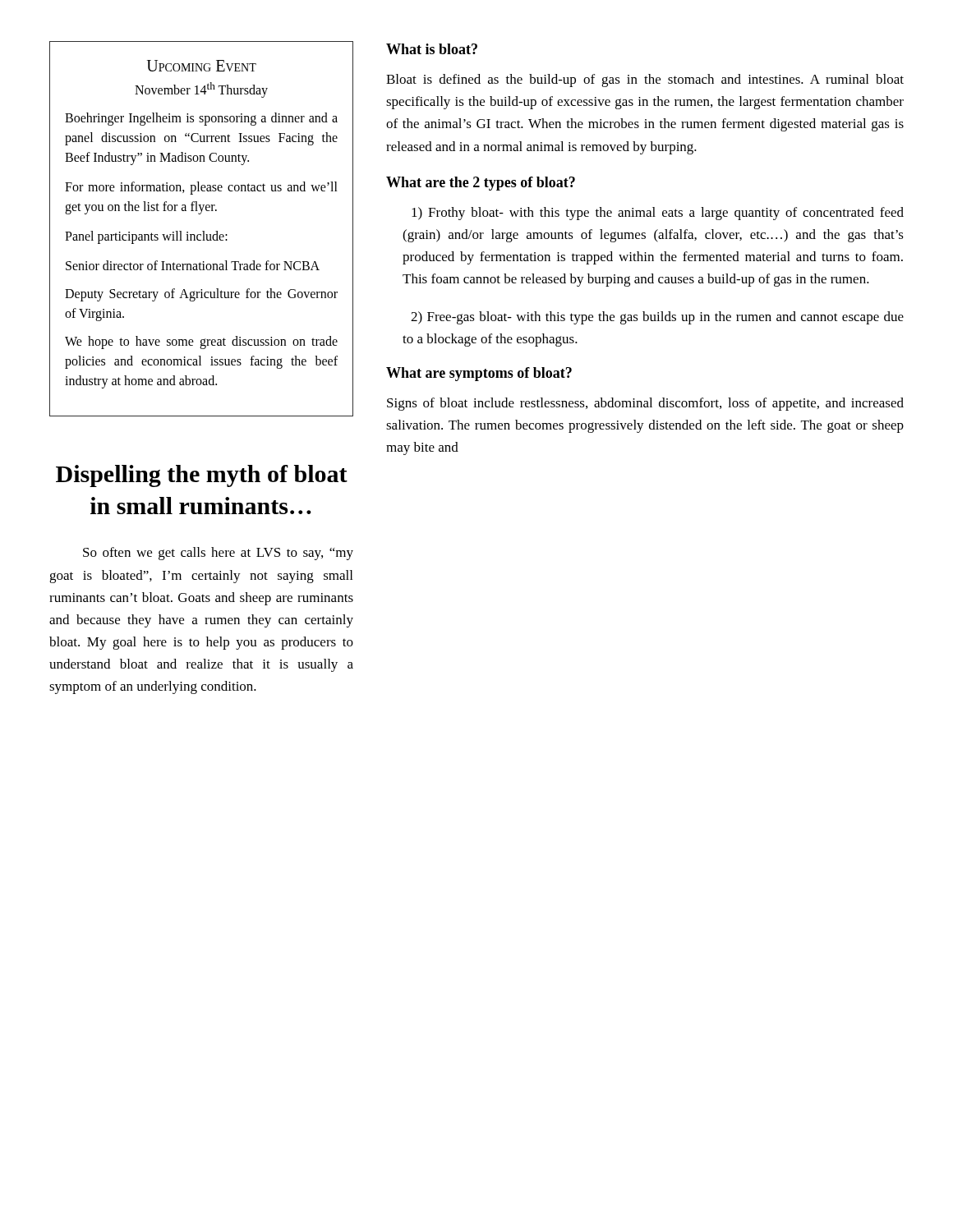Find the block starting "Bloat is defined as"
Screen dimensions: 1232x953
click(645, 113)
